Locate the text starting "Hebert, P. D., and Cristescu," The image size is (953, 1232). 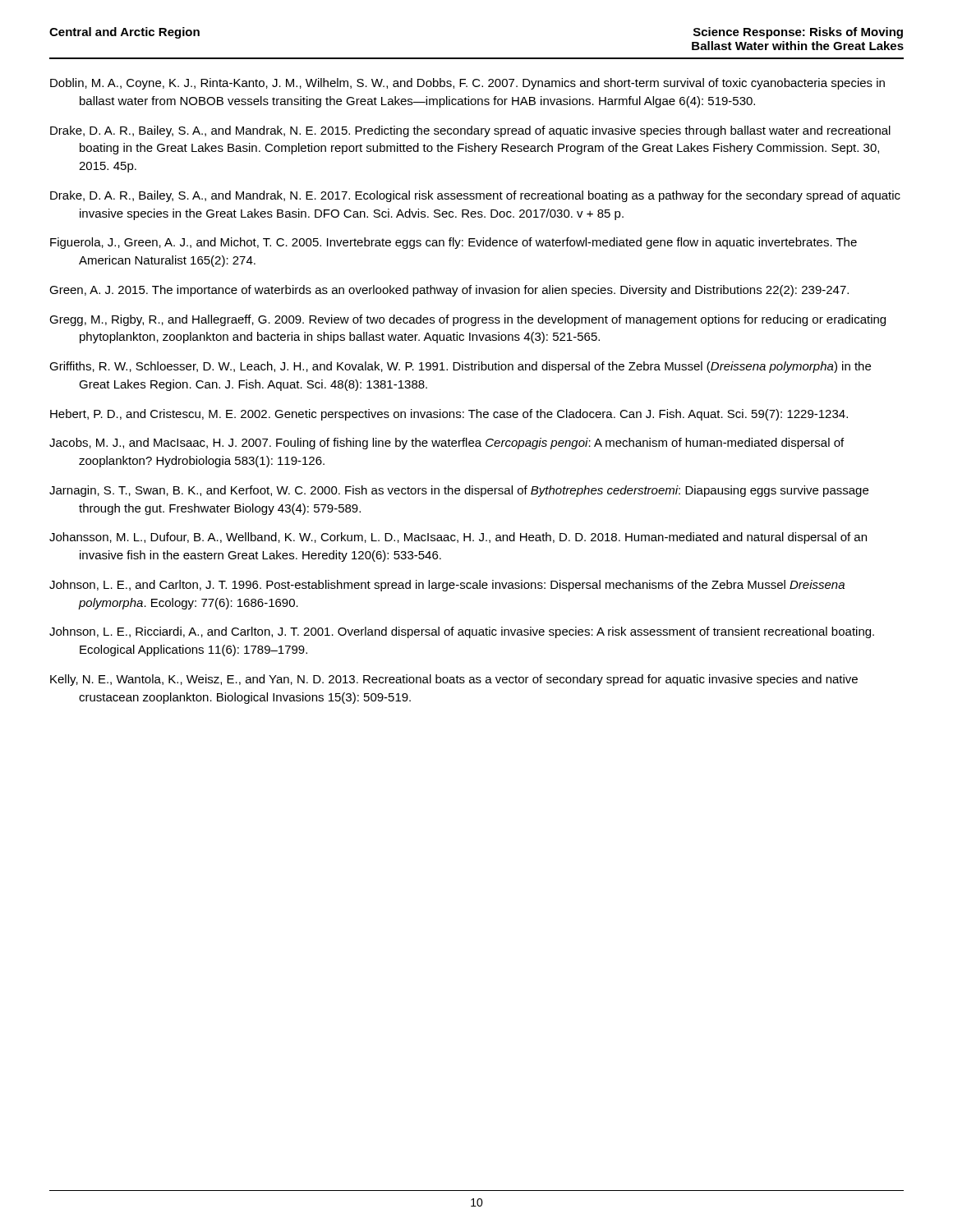tap(449, 413)
